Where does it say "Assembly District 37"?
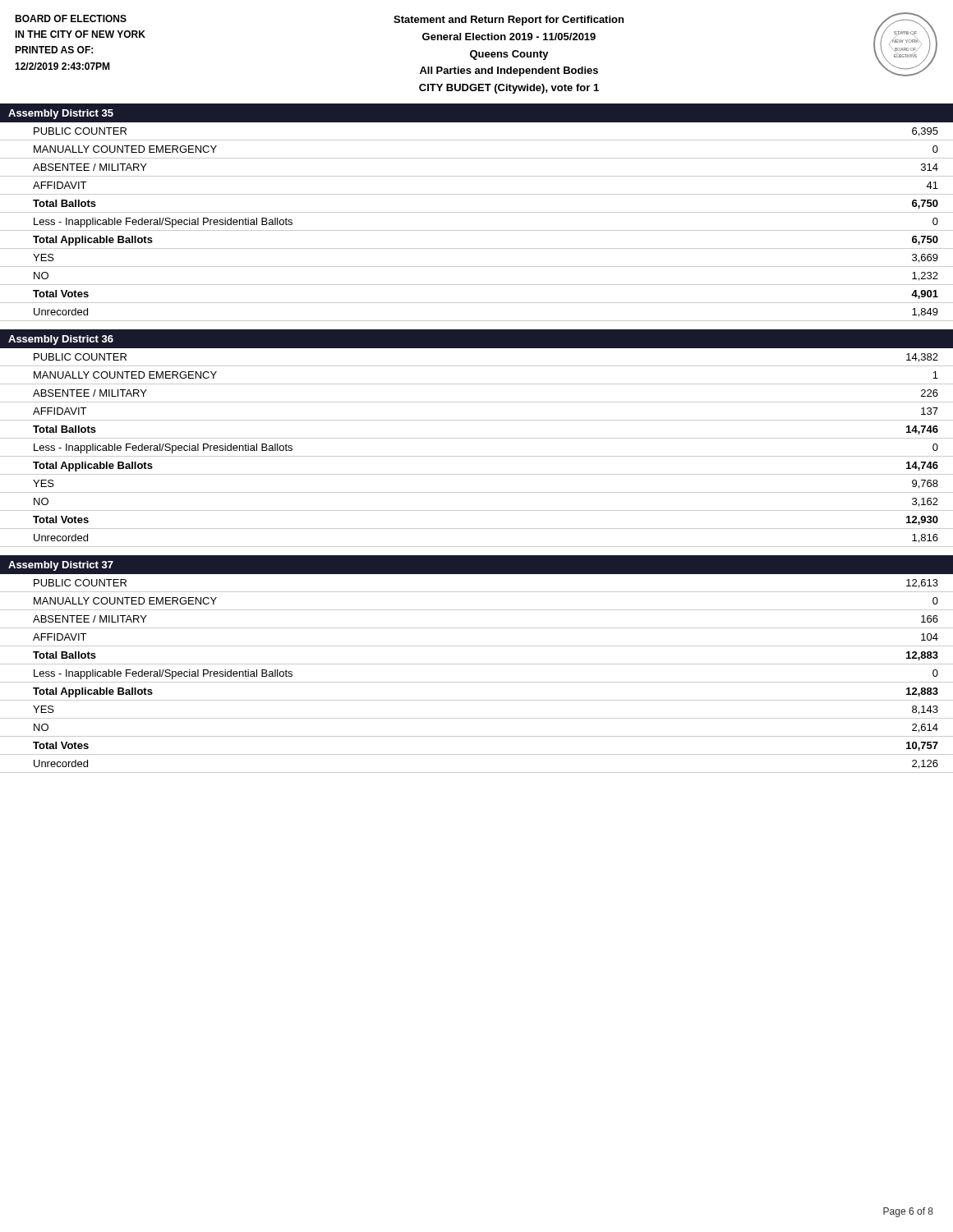 pyautogui.click(x=61, y=565)
